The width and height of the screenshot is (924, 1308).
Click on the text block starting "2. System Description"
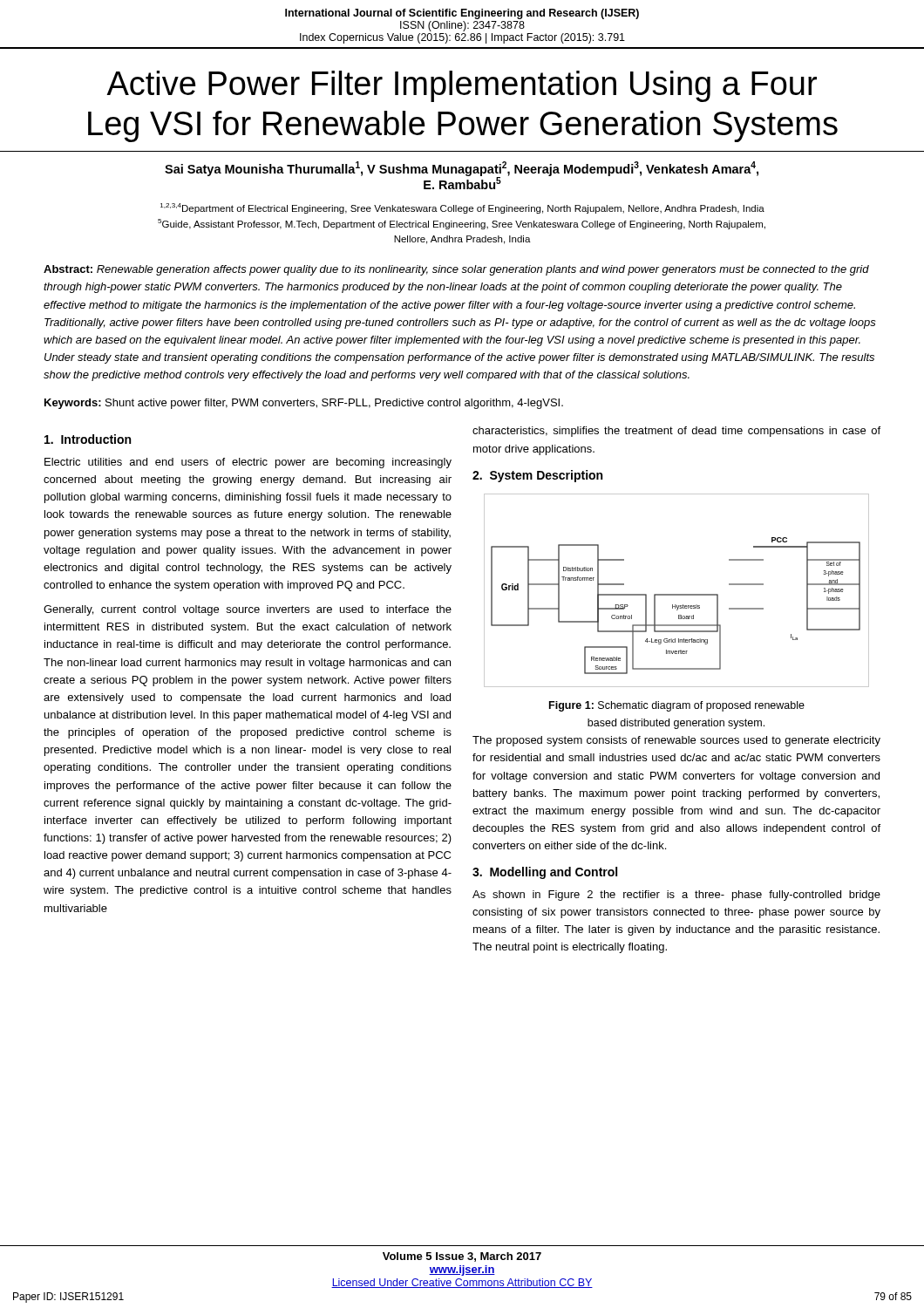click(x=538, y=475)
